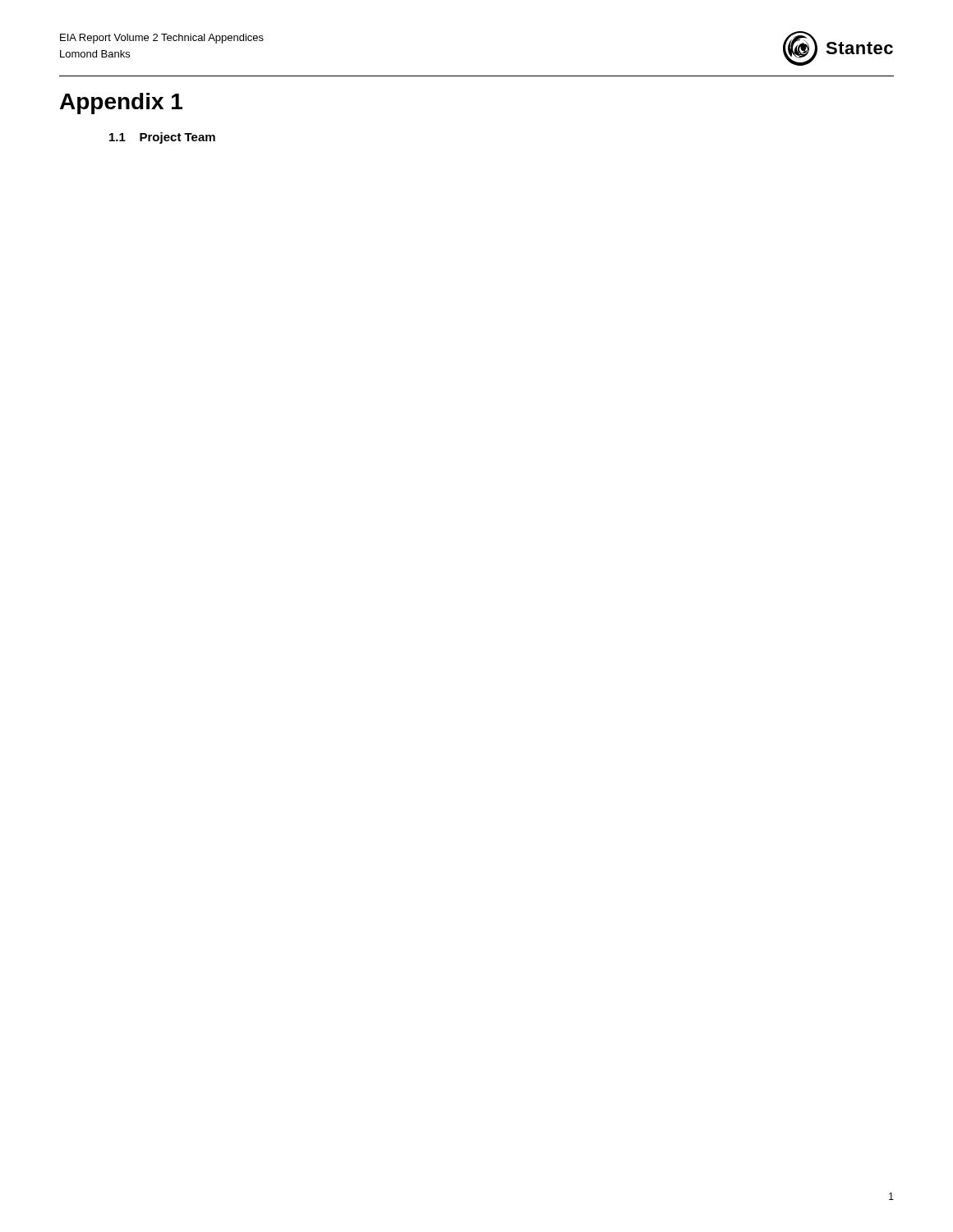The image size is (953, 1232).
Task: Find the title containing "Appendix 1 1.1 Project Team"
Action: [x=137, y=116]
